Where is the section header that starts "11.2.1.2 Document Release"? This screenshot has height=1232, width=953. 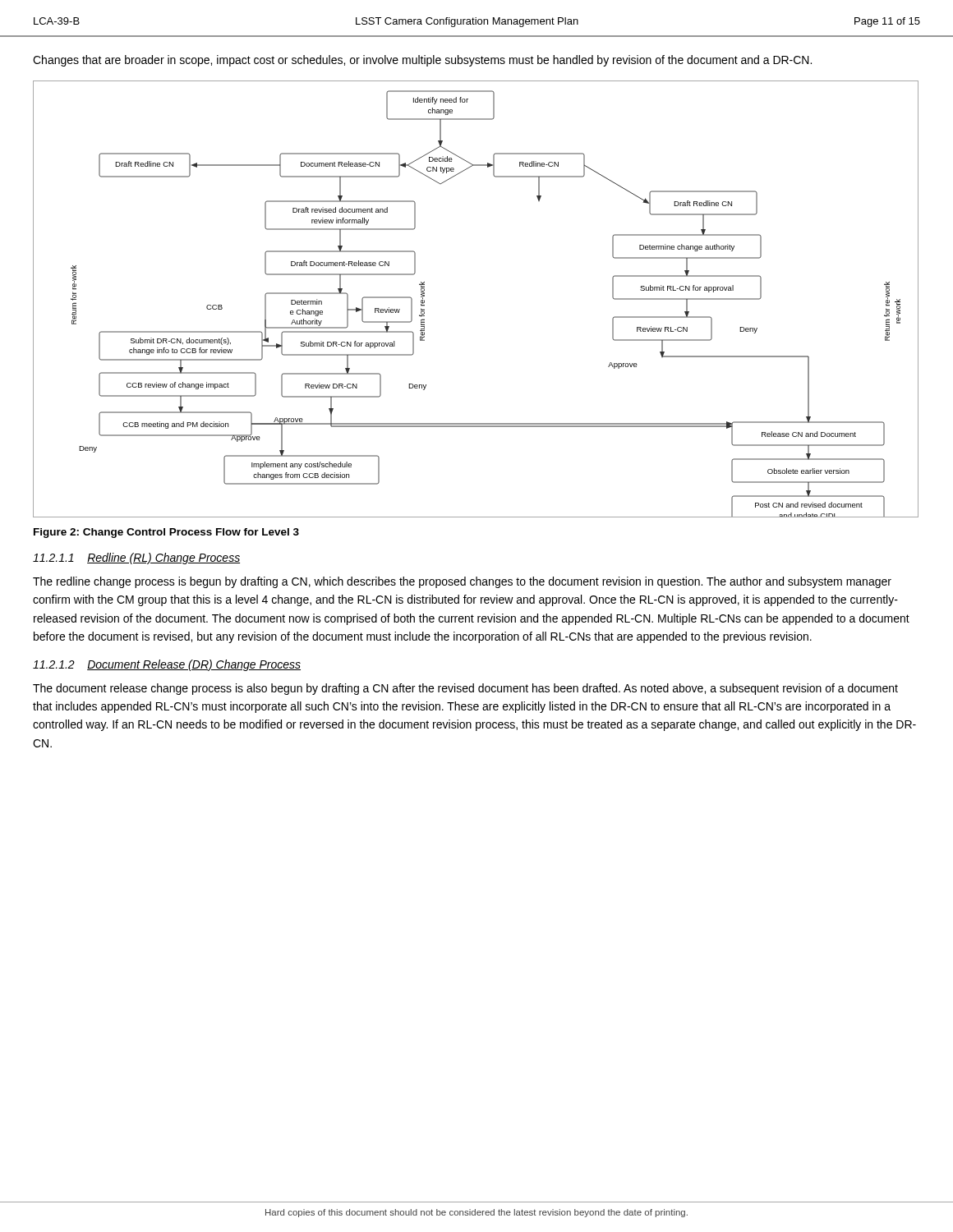(167, 664)
